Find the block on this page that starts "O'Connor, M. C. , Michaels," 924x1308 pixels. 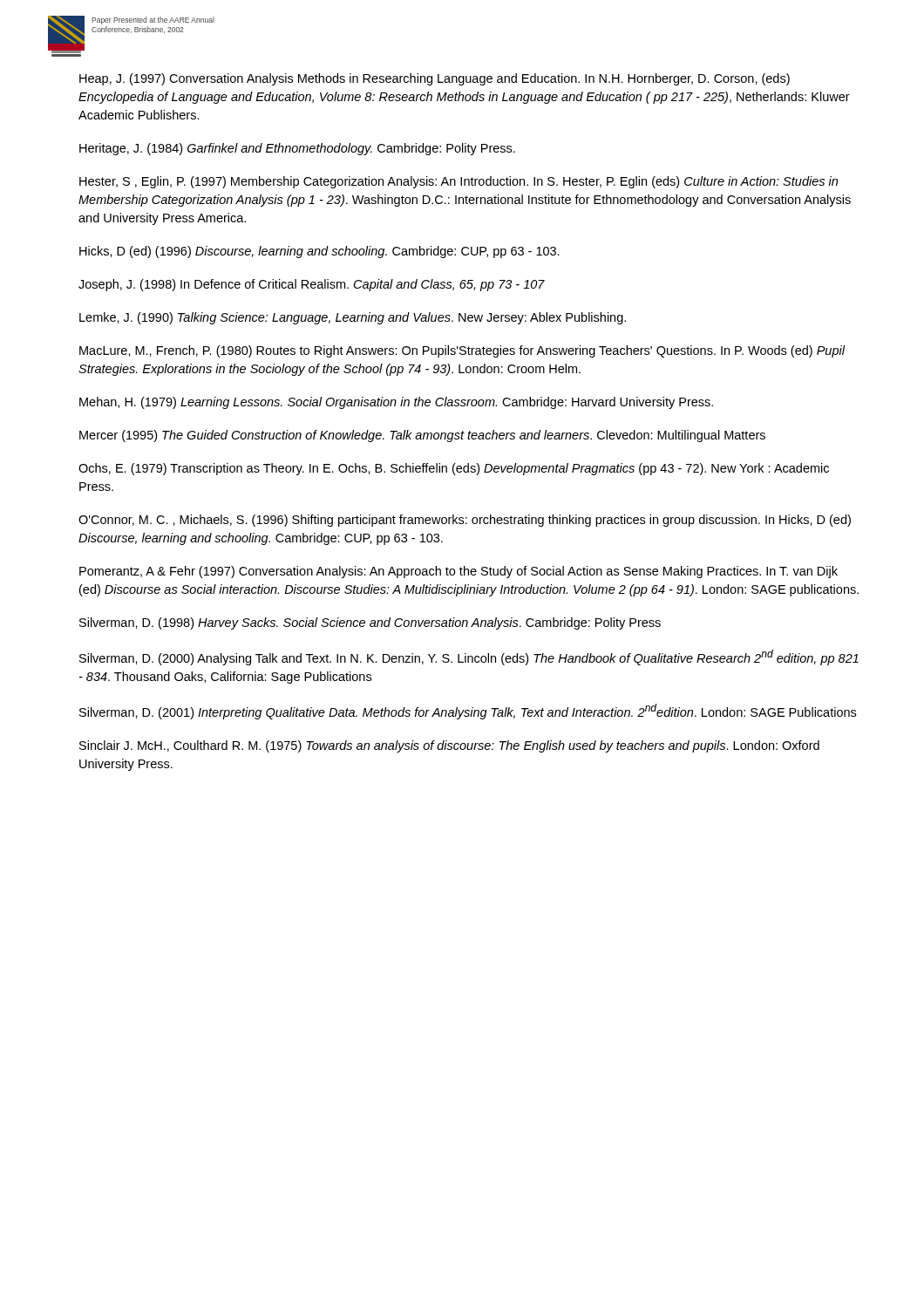tap(465, 529)
